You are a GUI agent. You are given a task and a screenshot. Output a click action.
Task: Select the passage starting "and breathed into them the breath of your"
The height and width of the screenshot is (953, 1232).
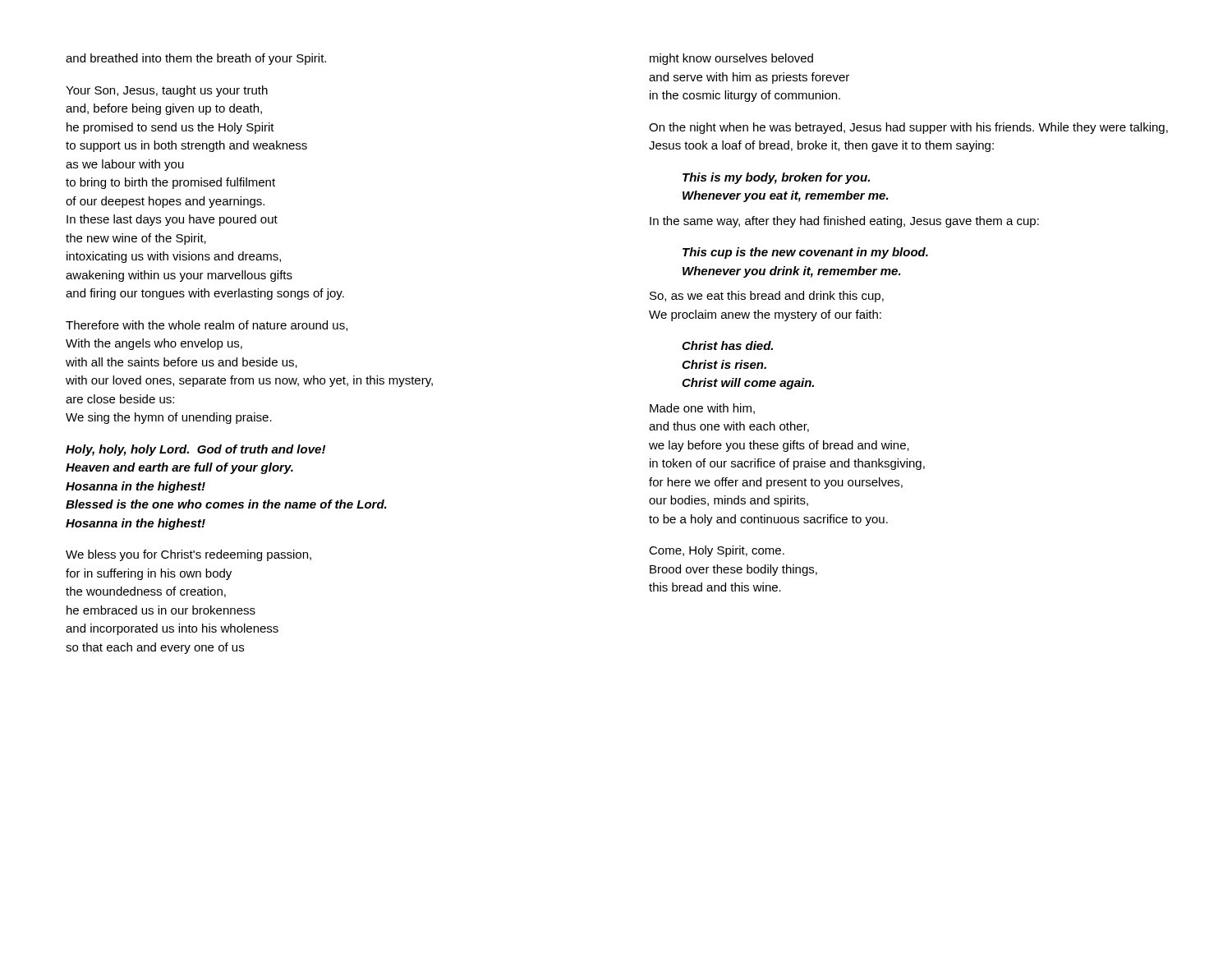pyautogui.click(x=197, y=58)
